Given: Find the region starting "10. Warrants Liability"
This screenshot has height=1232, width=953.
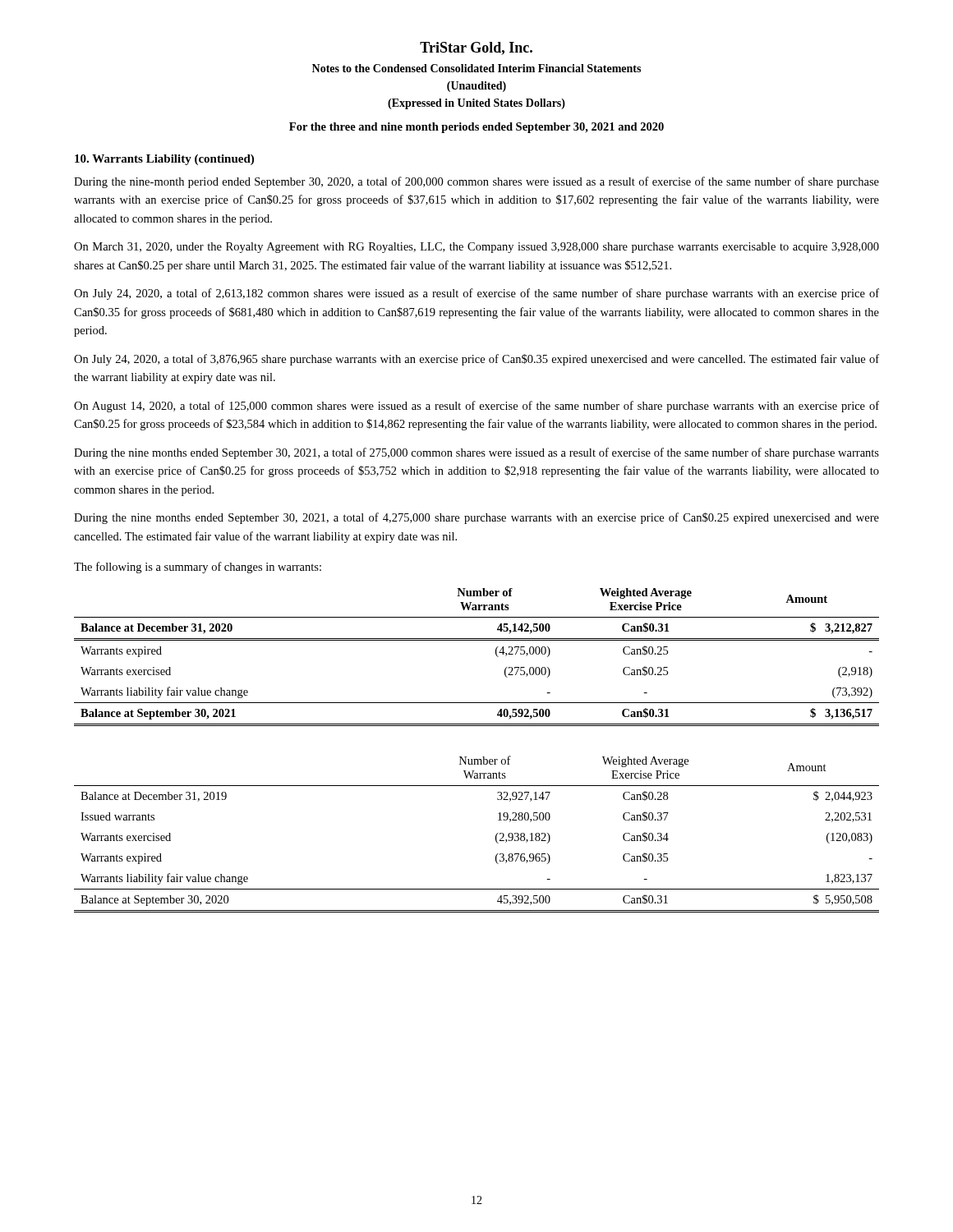Looking at the screenshot, I should (164, 158).
